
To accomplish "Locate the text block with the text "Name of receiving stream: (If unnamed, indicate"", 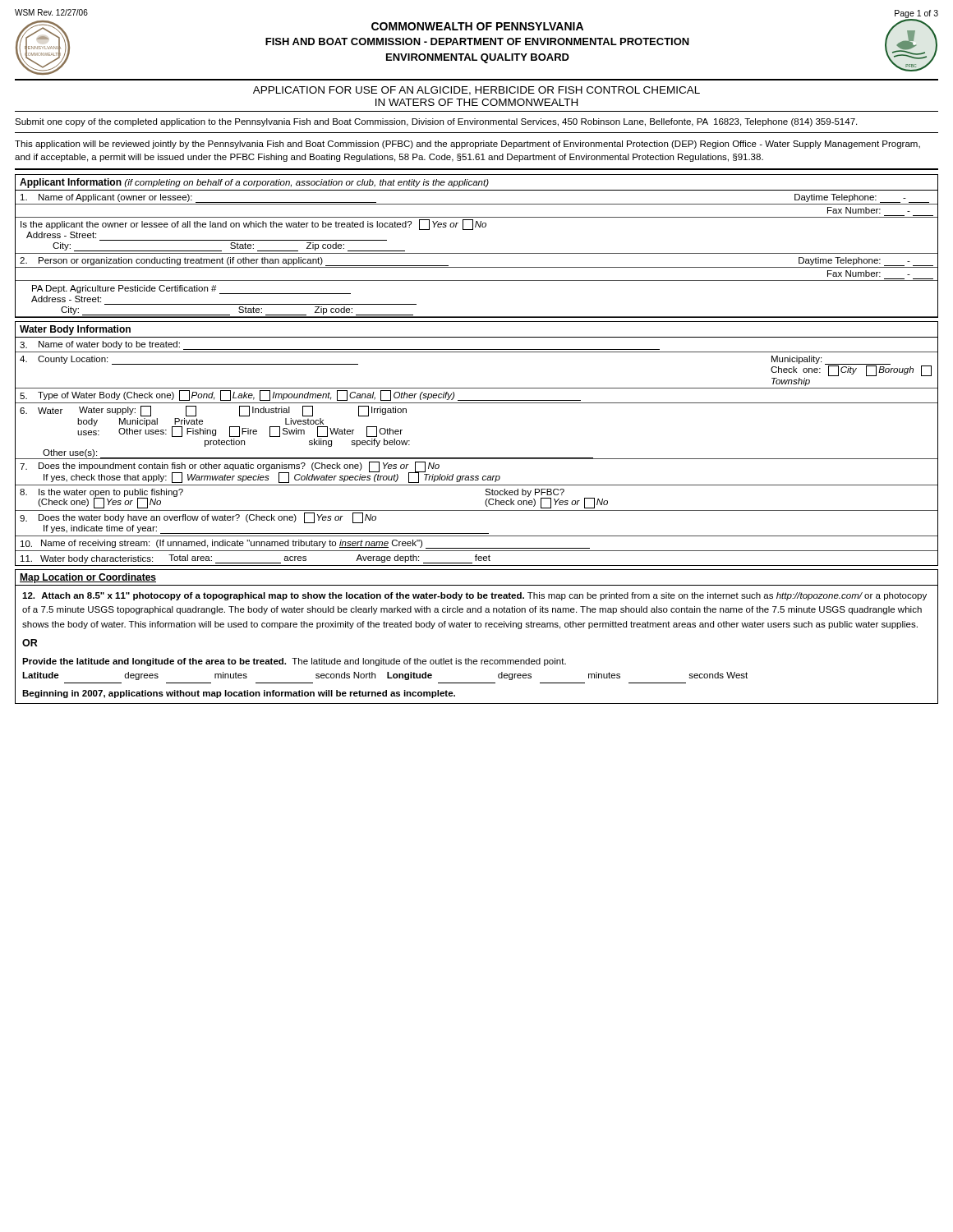I will [x=305, y=543].
